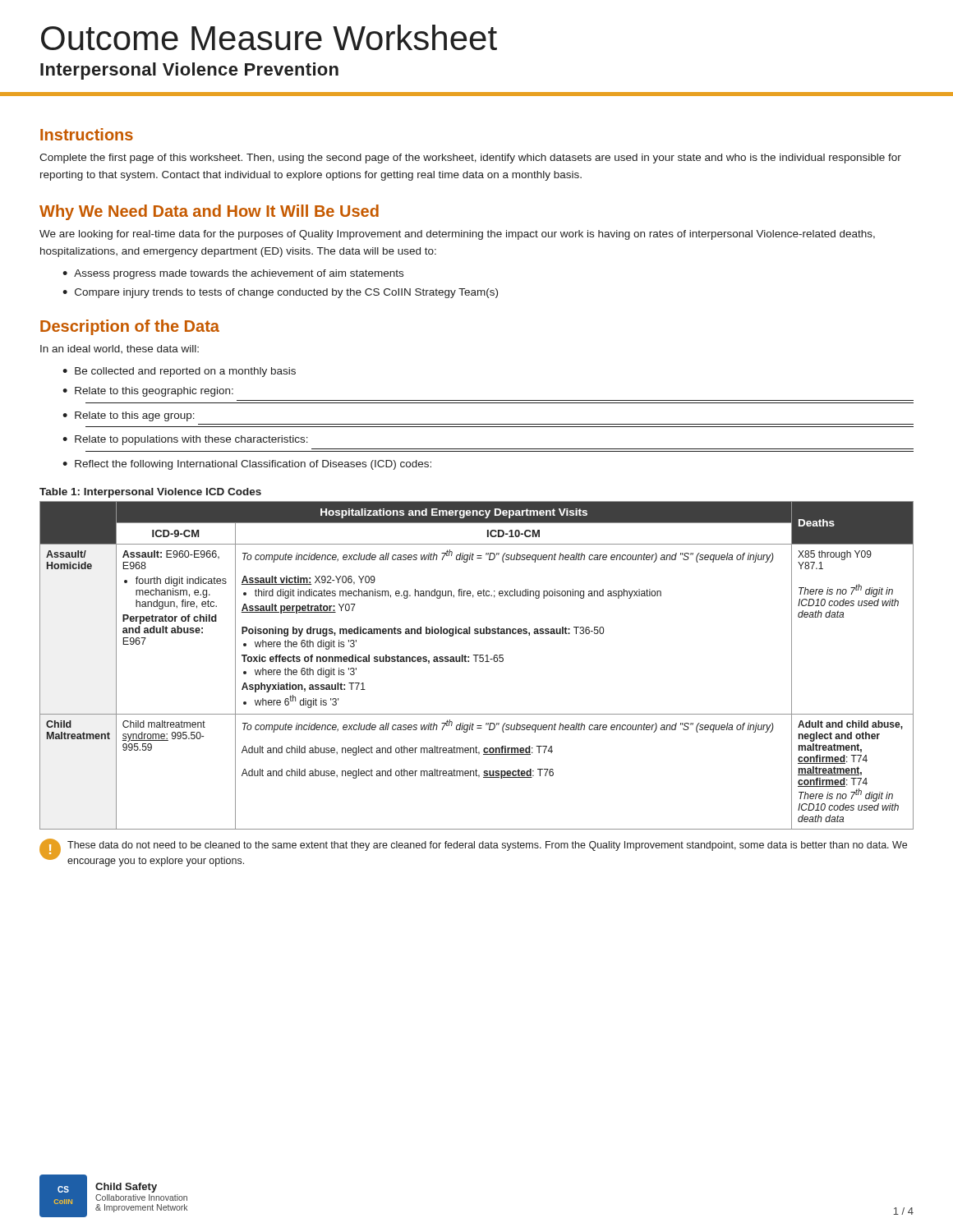The image size is (953, 1232).
Task: Find the block on this page that starts "• Compare injury trends"
Action: pos(281,293)
